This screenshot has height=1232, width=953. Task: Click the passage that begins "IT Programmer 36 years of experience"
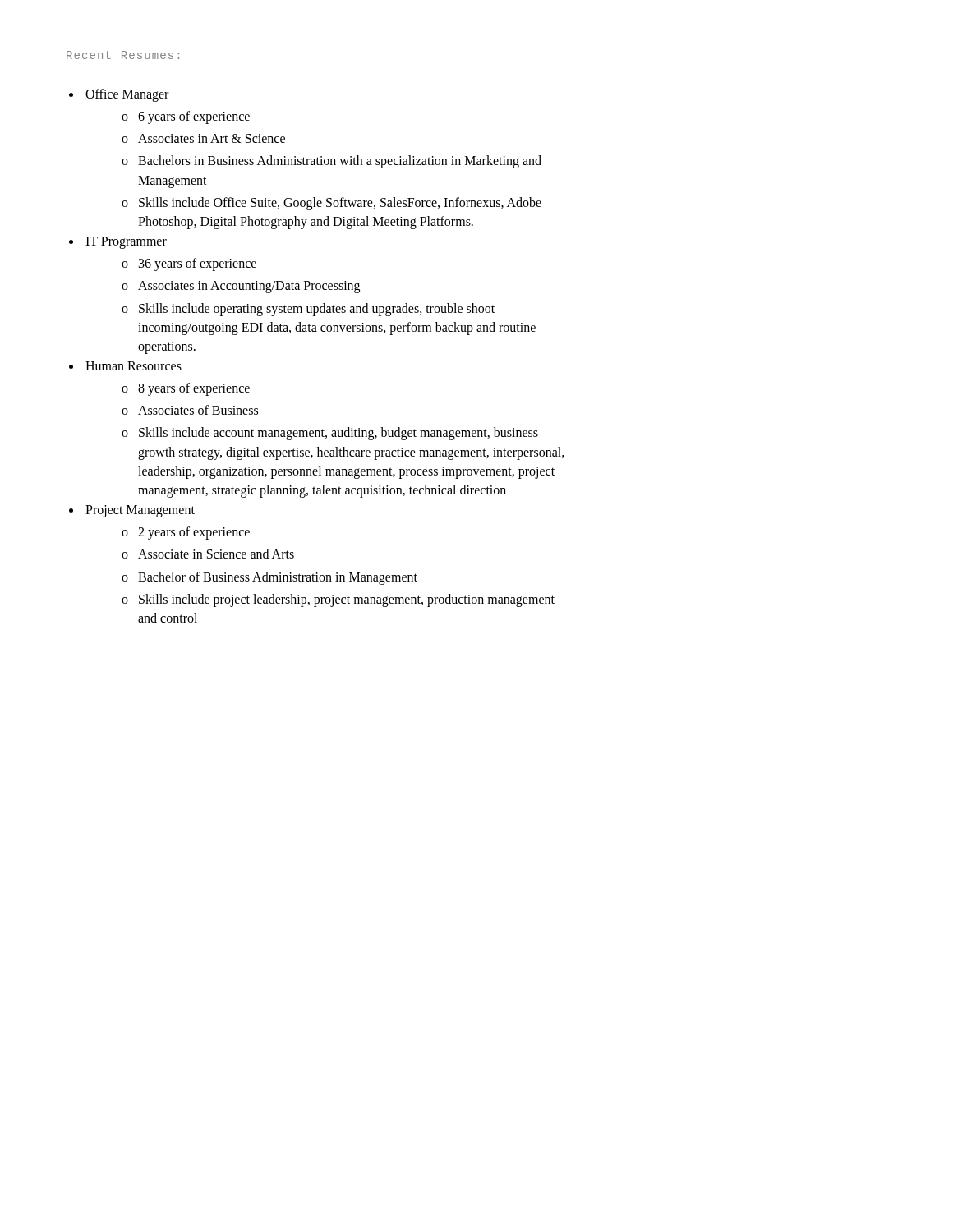(x=126, y=243)
